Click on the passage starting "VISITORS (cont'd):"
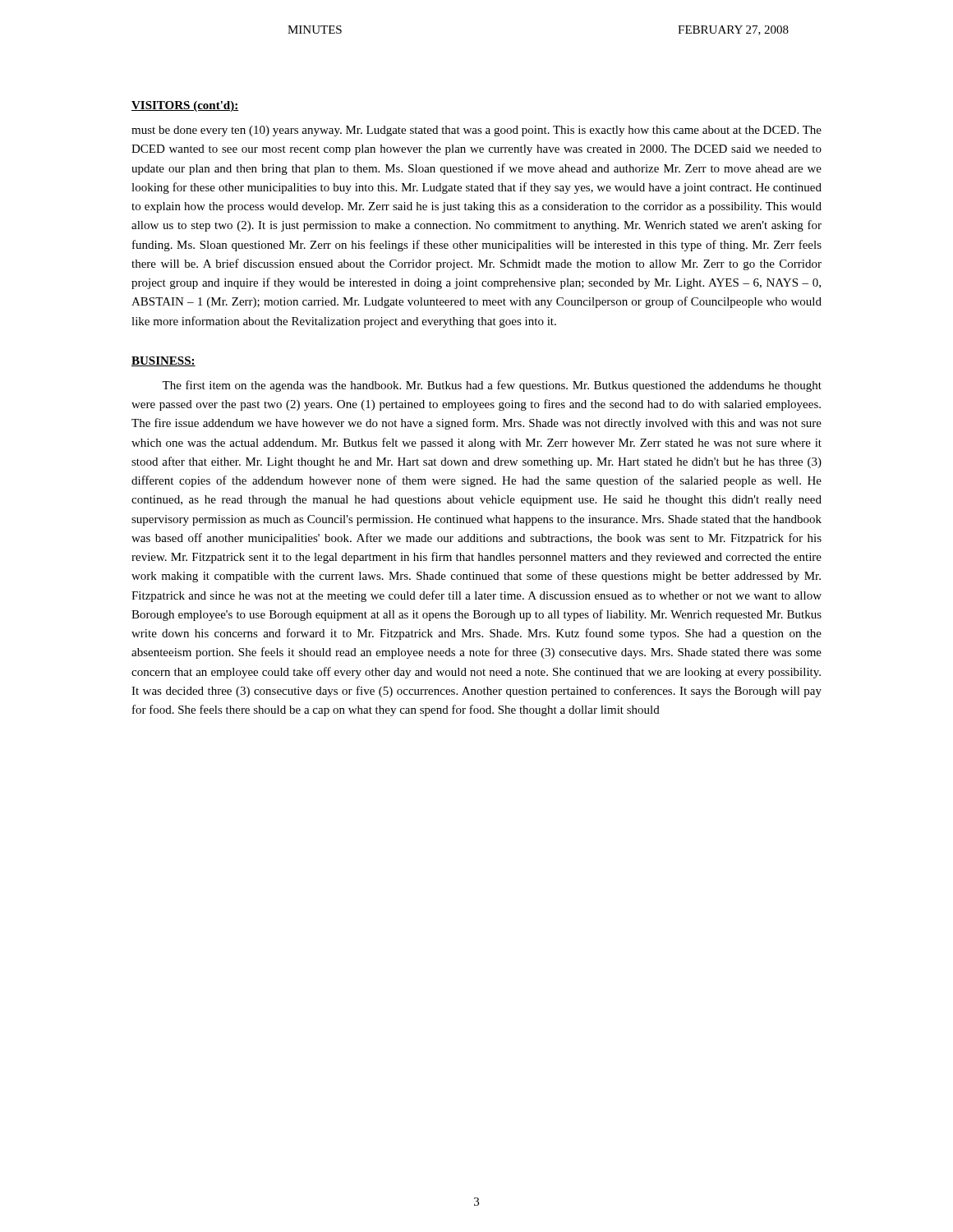Image resolution: width=953 pixels, height=1232 pixels. pos(185,105)
